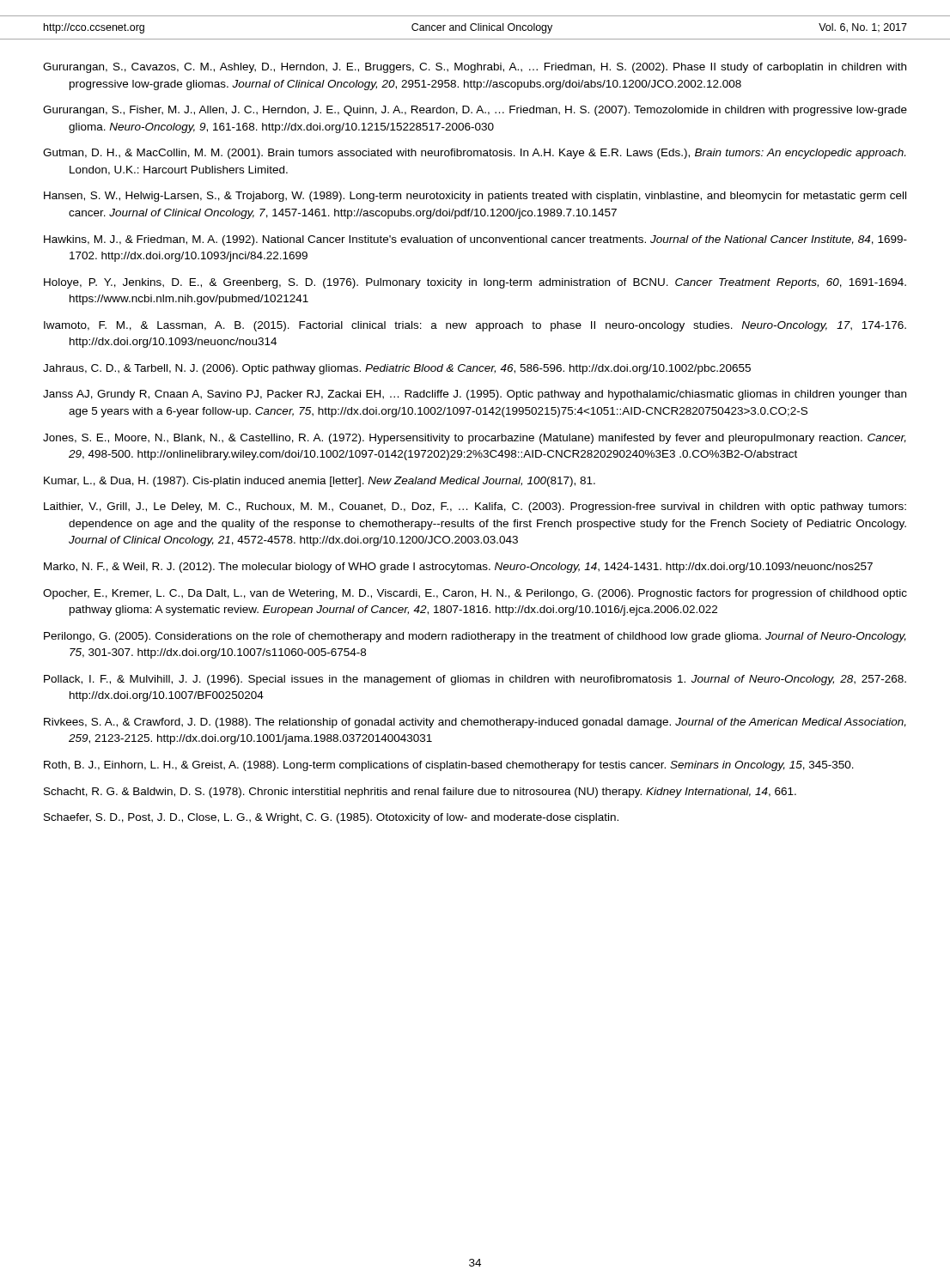This screenshot has width=950, height=1288.
Task: Locate the list item containing "Hansen, S. W., Helwig-Larsen, S.,"
Action: click(475, 204)
